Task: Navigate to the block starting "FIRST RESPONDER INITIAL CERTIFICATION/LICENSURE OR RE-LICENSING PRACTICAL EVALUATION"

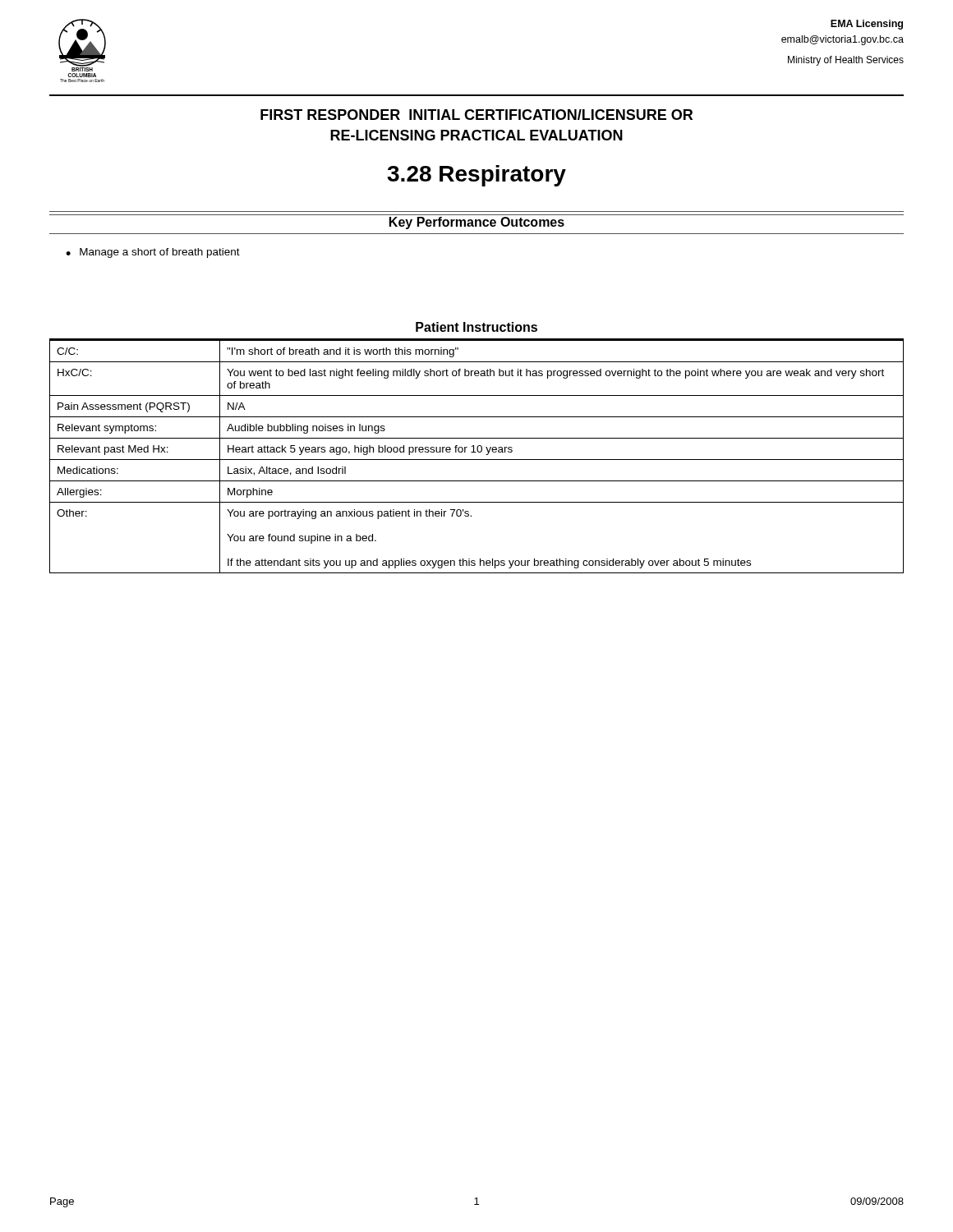Action: [x=476, y=125]
